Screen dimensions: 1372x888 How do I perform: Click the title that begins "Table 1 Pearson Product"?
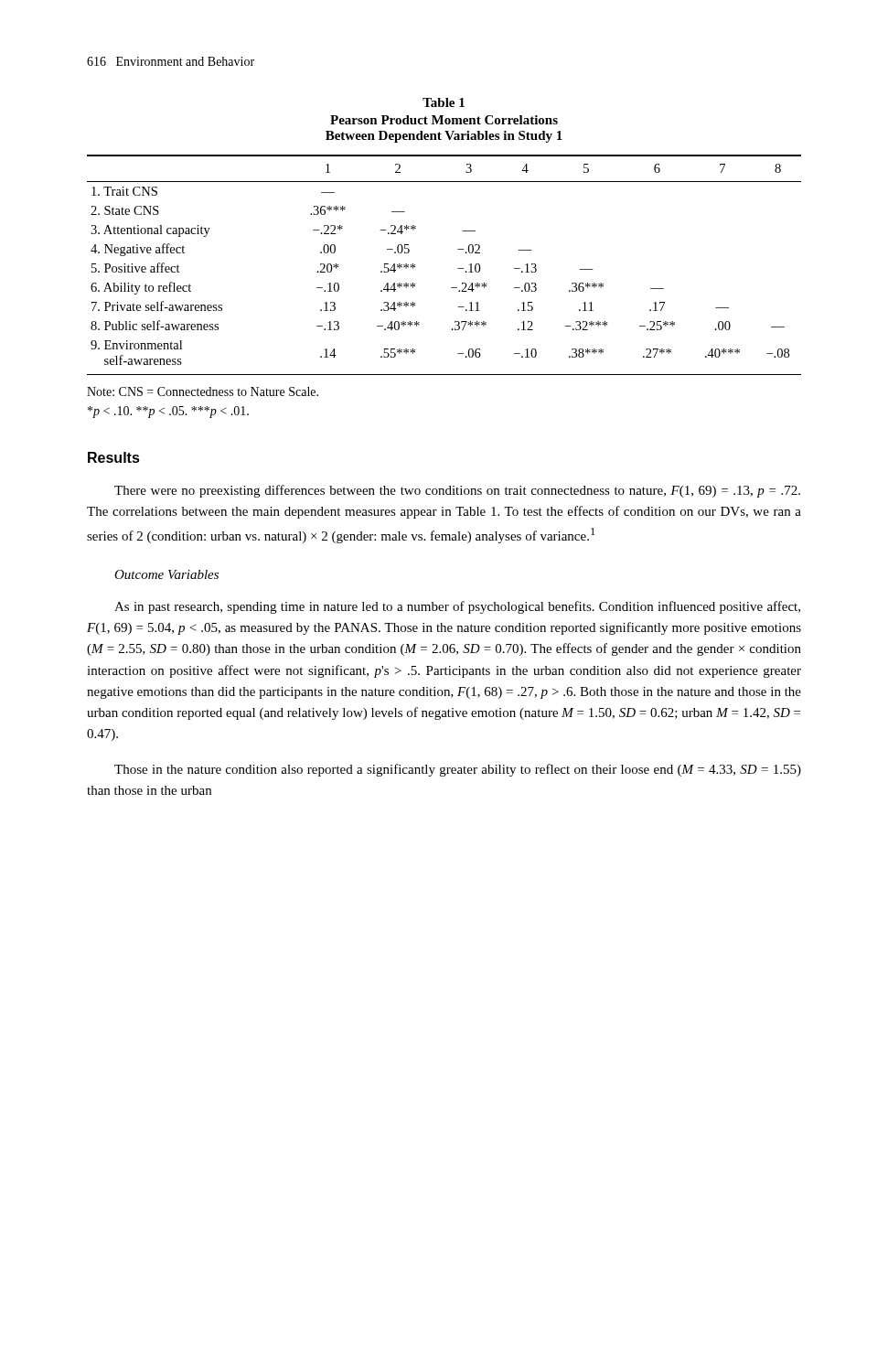coord(444,119)
